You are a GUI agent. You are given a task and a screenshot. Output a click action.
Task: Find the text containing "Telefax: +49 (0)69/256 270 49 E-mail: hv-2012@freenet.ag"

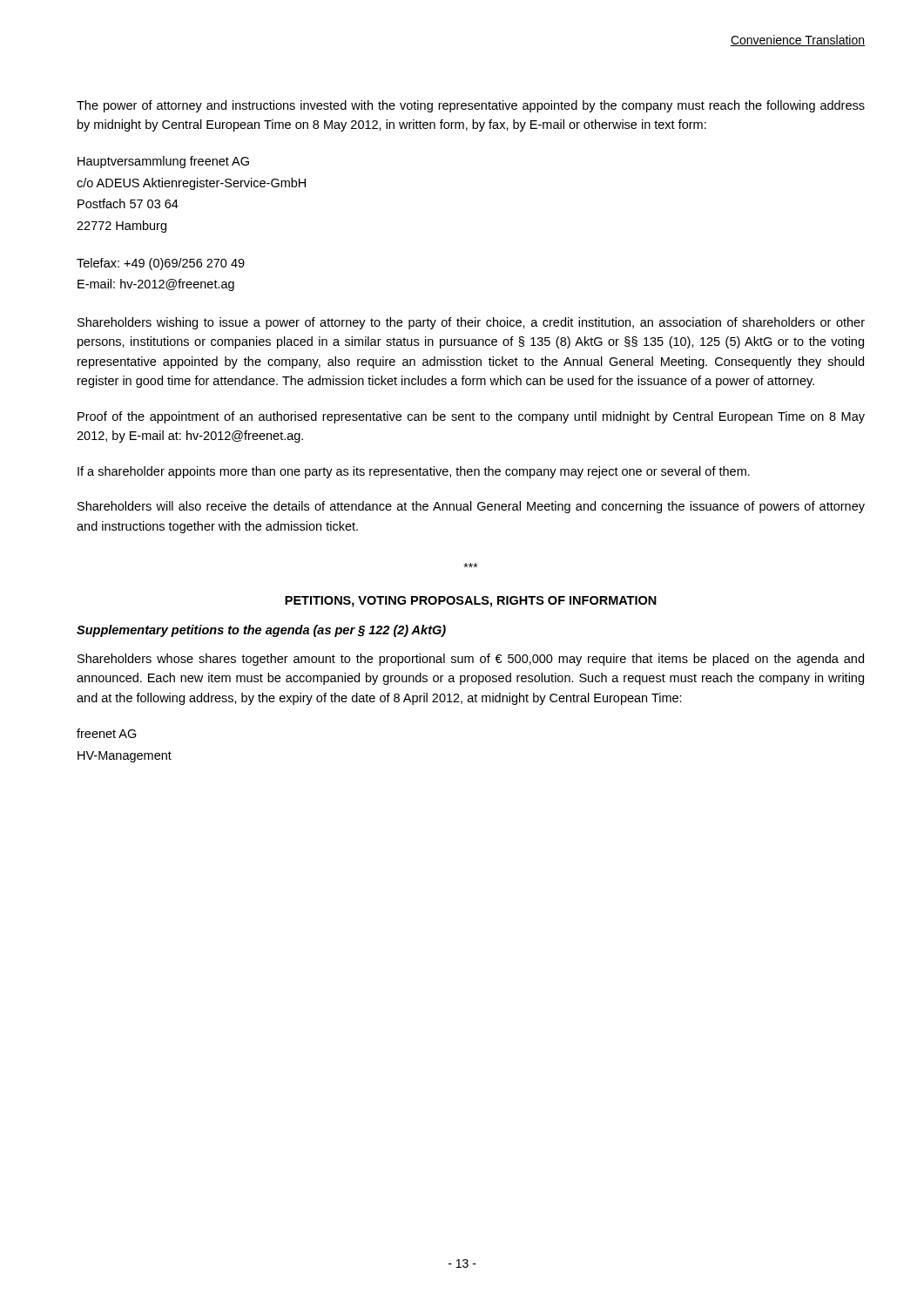[x=161, y=273]
